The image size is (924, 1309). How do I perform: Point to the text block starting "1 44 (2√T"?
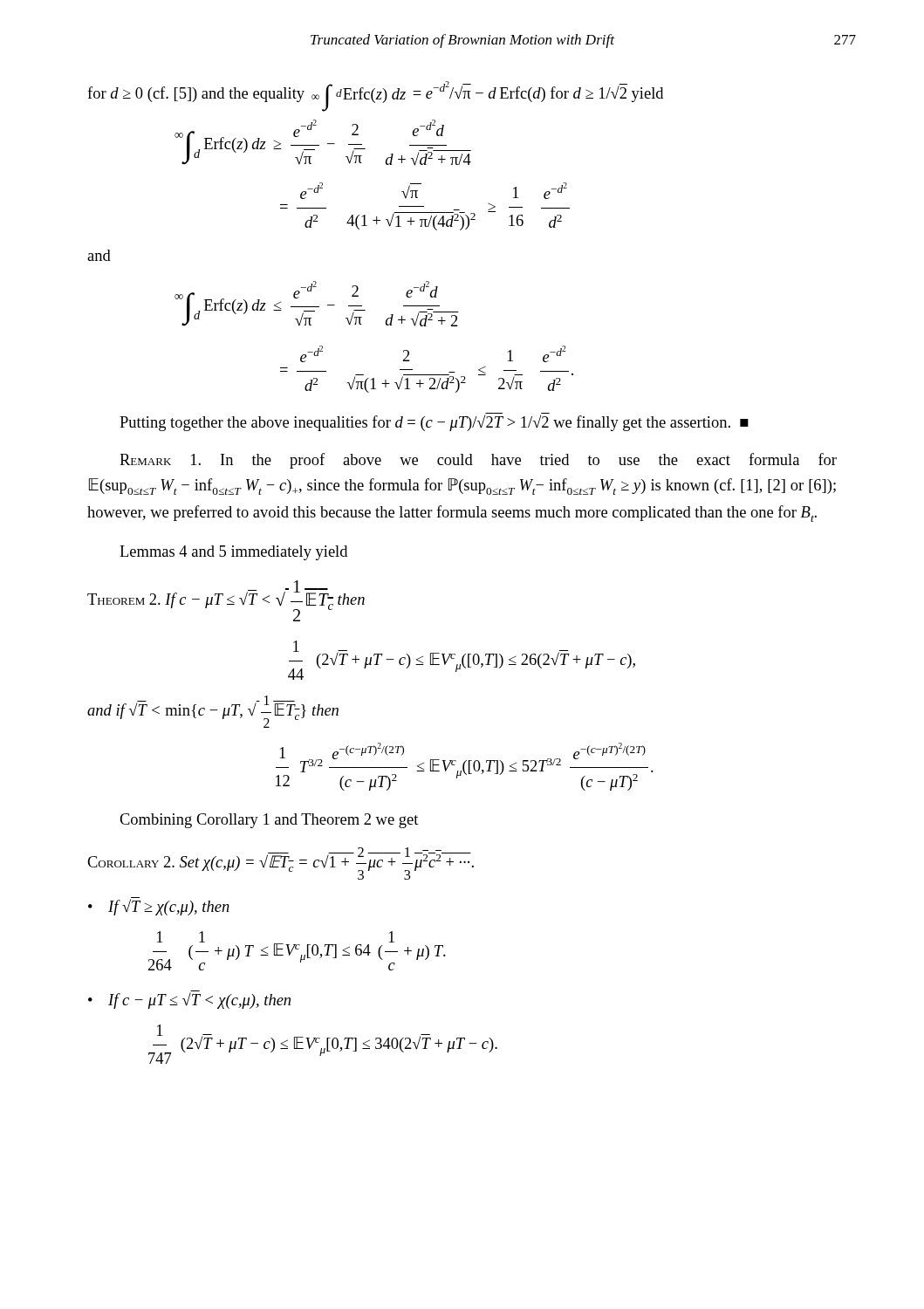tap(462, 661)
